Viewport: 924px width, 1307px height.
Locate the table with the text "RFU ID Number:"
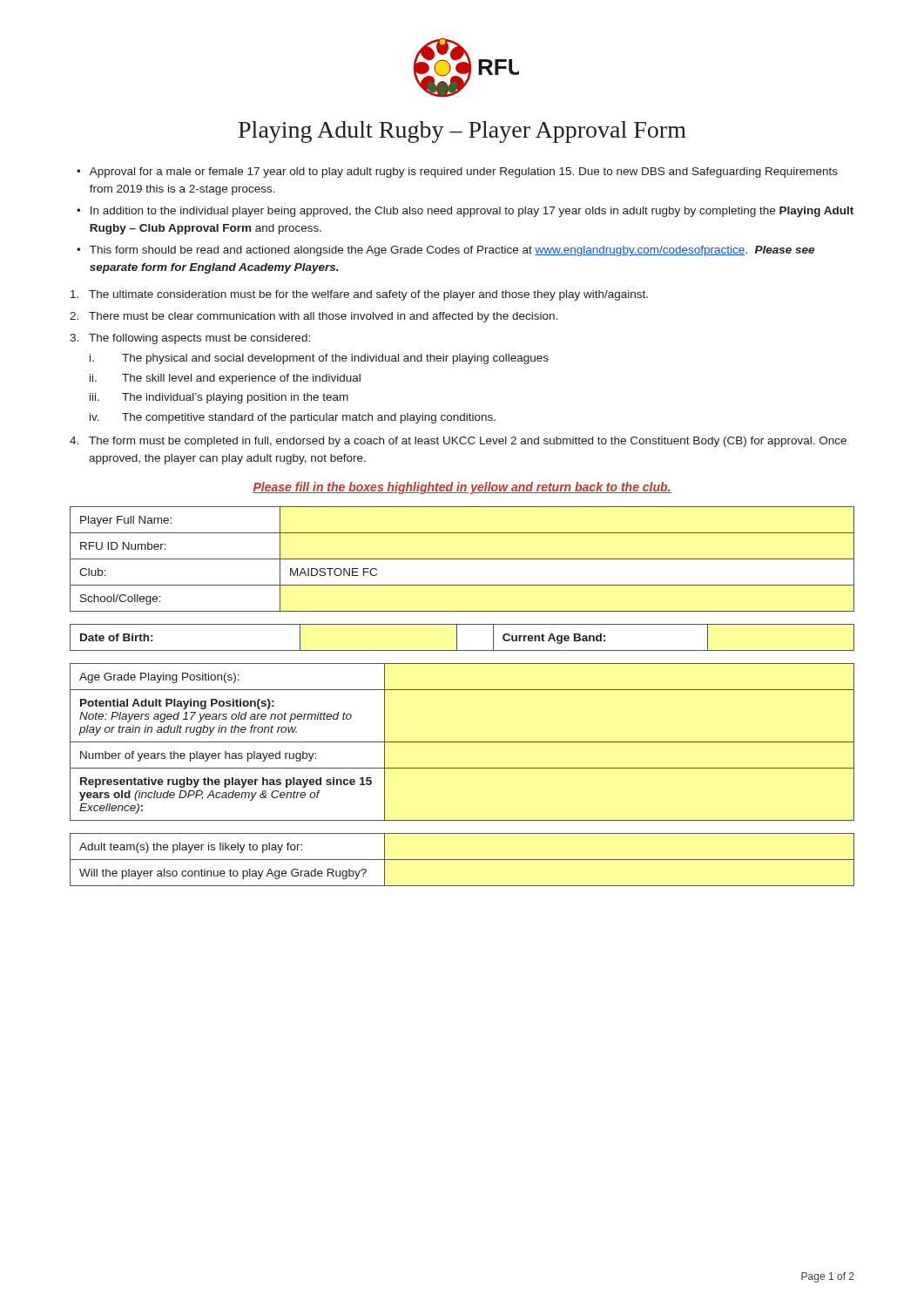tap(462, 559)
